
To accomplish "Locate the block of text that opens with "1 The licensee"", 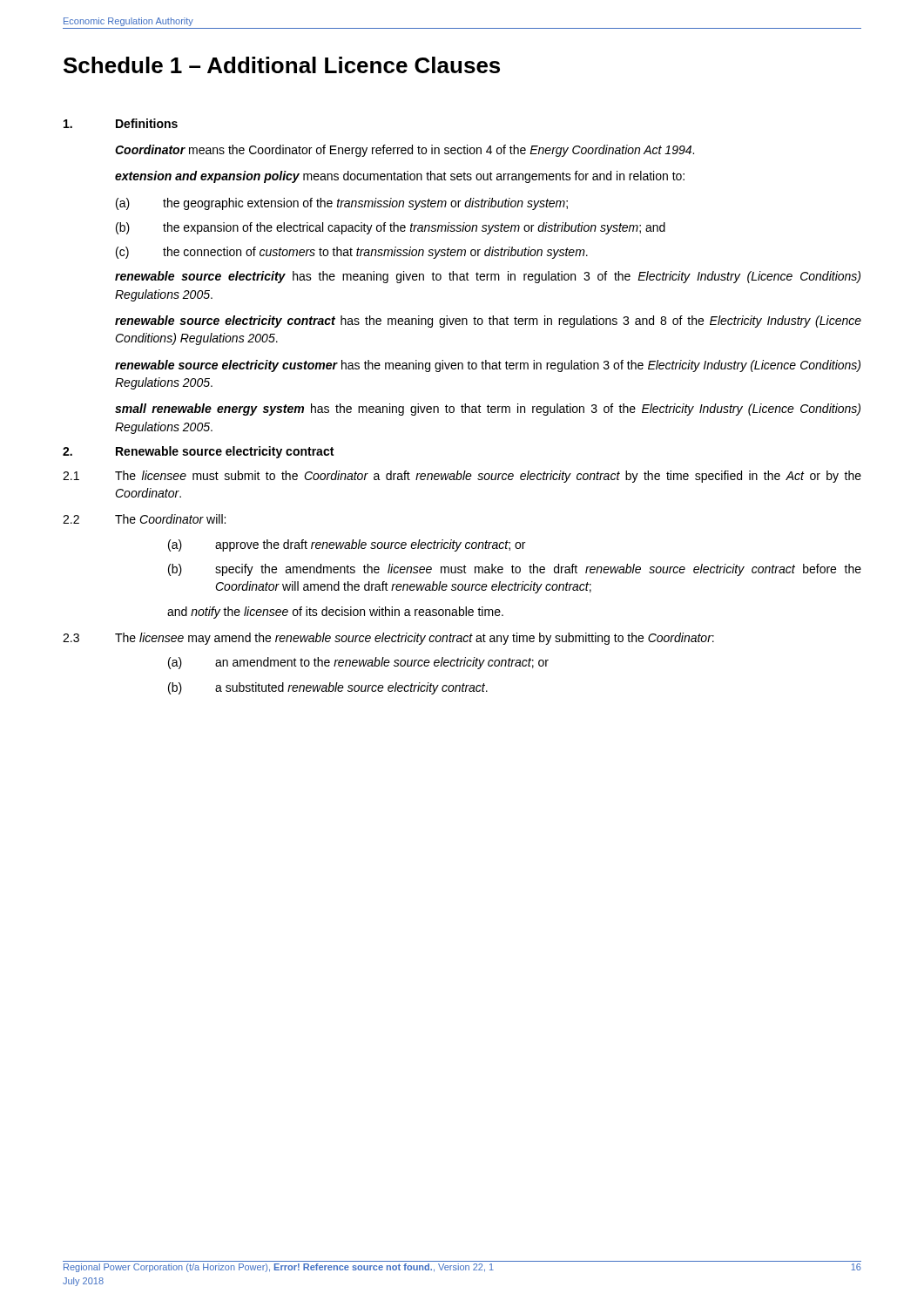I will click(462, 485).
